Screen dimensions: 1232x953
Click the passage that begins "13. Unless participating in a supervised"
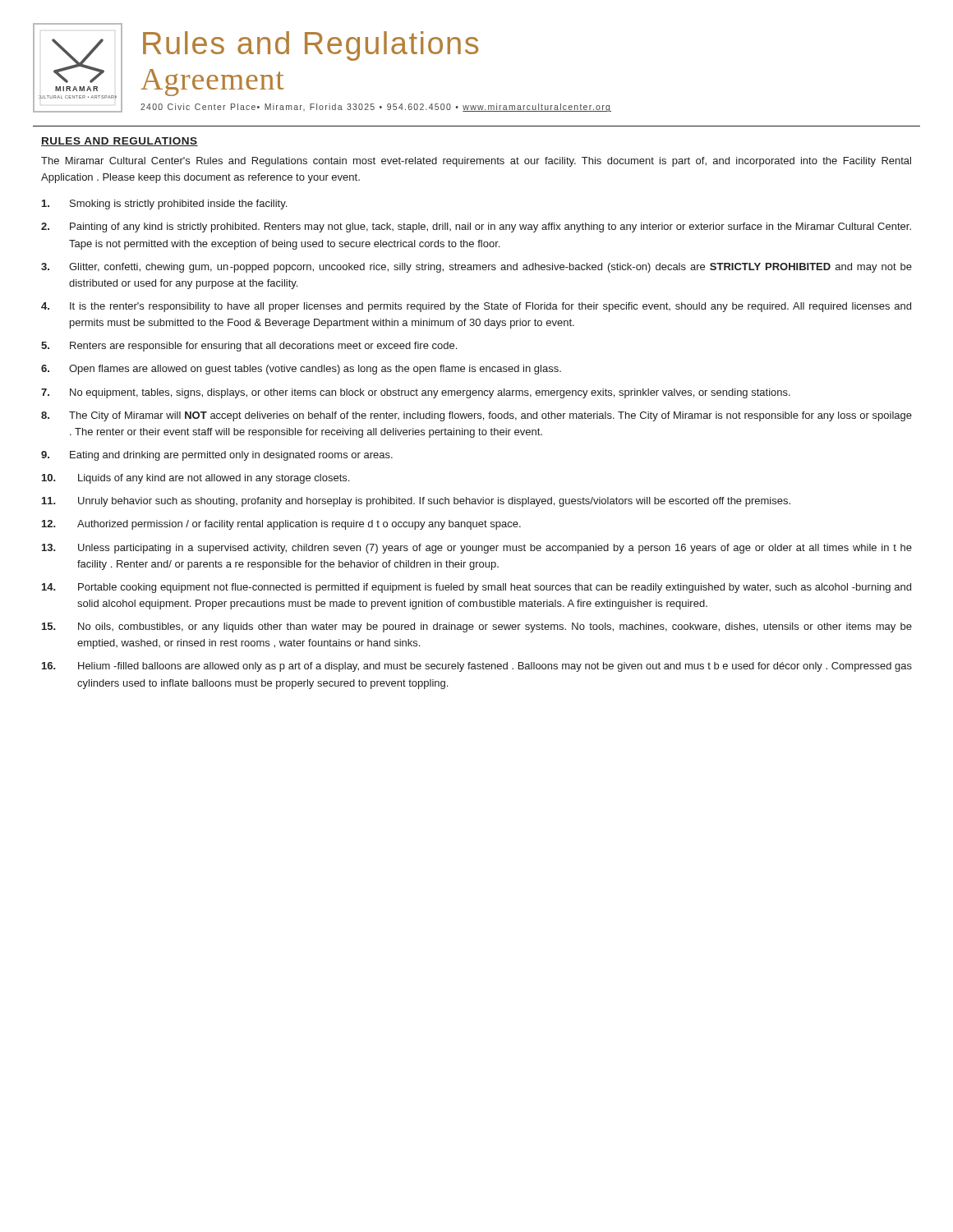[x=476, y=556]
